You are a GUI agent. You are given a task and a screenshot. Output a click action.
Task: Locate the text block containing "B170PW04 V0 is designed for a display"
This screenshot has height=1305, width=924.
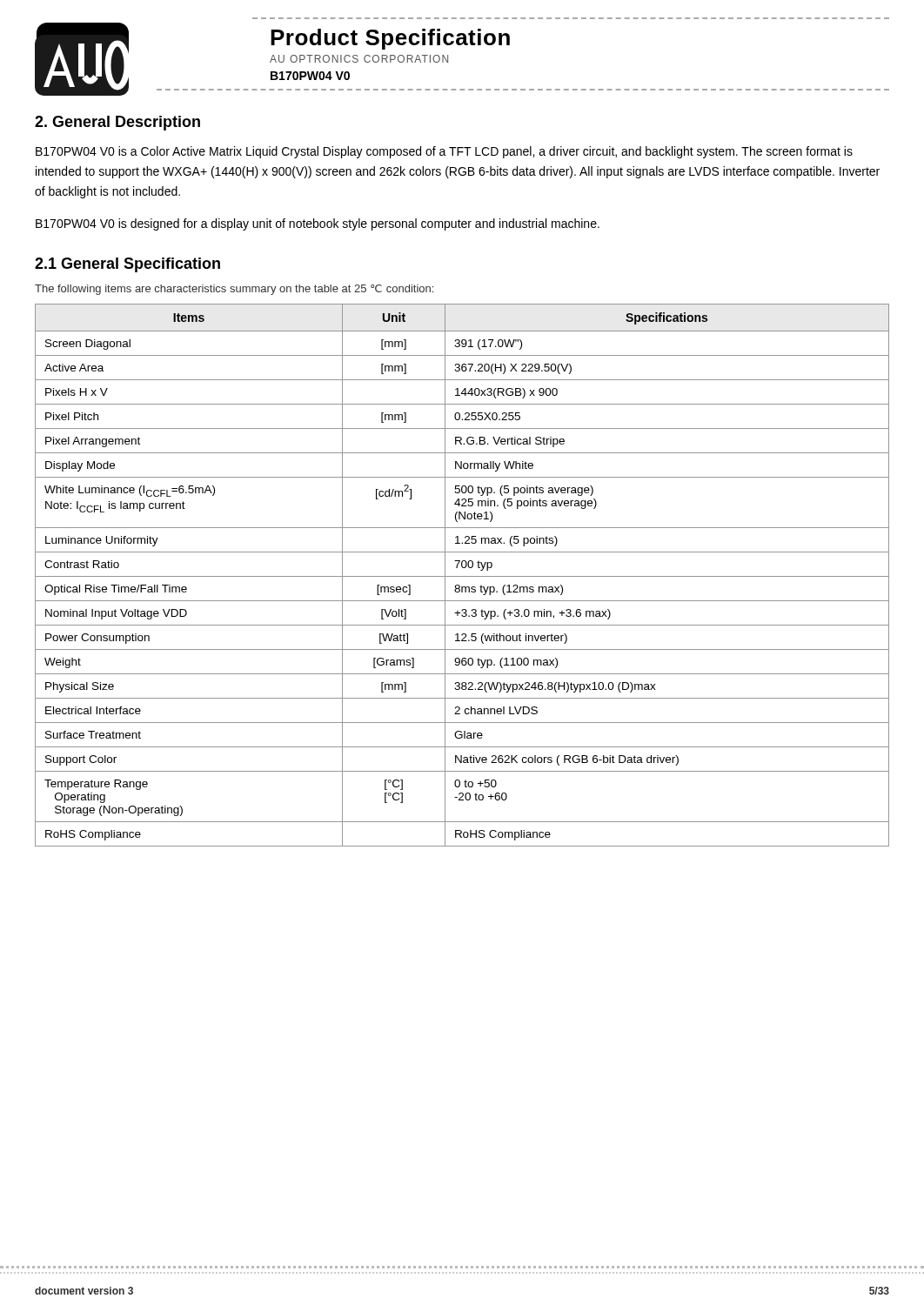coord(318,224)
